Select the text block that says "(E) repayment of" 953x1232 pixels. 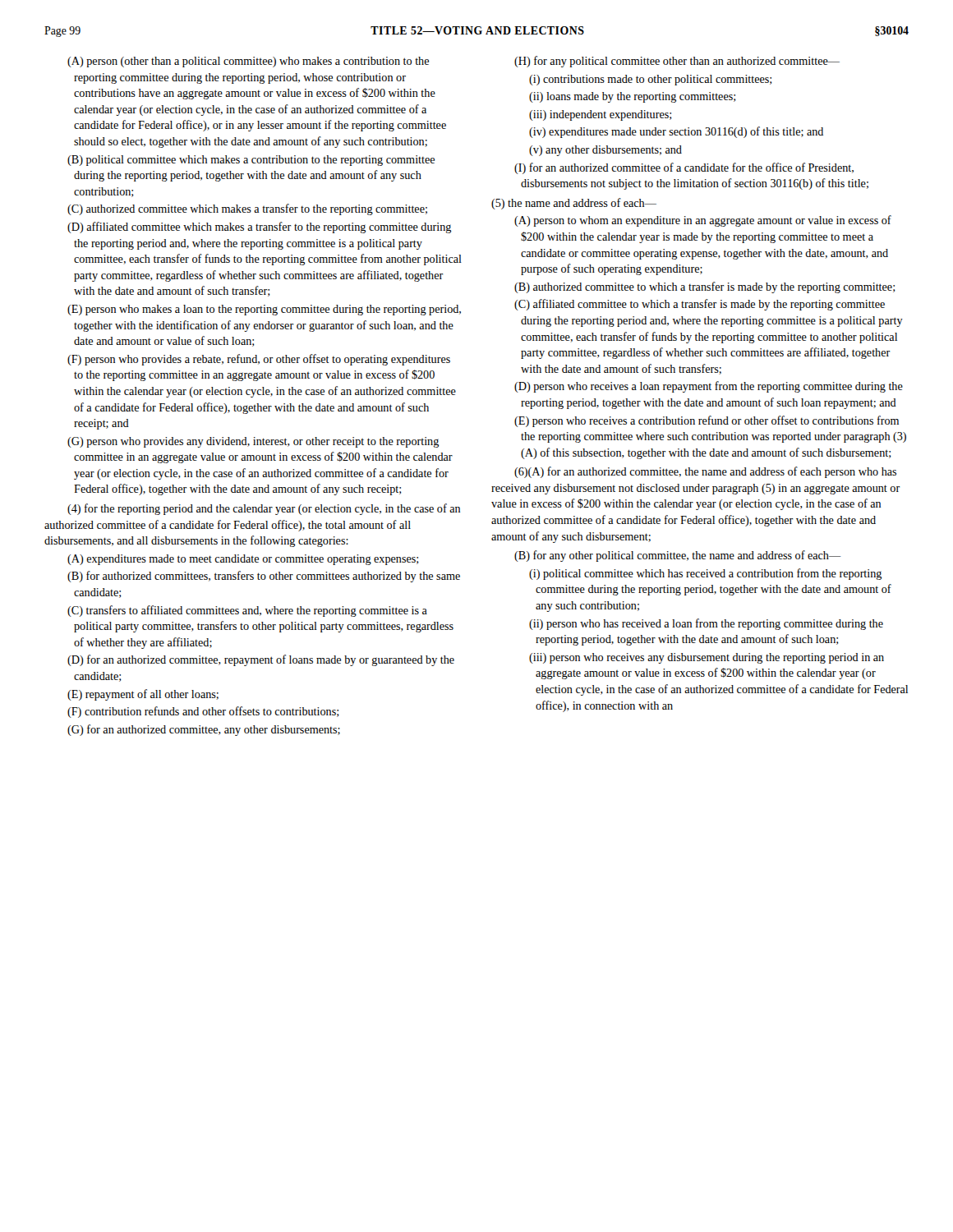(x=143, y=695)
